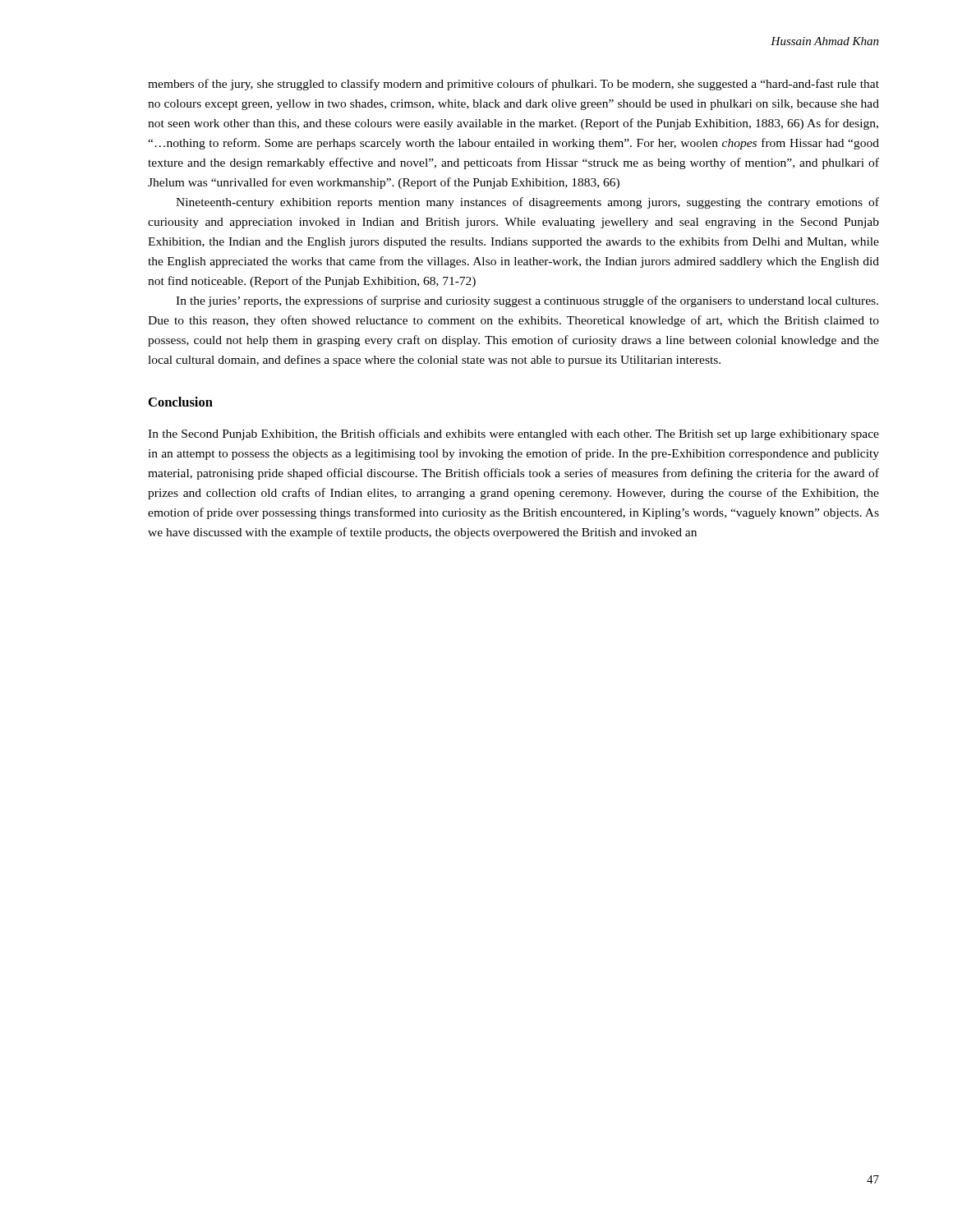Locate the block of text that opens with "Nineteenth-century exhibition reports mention many instances of"
Screen dimensions: 1232x953
[x=513, y=242]
